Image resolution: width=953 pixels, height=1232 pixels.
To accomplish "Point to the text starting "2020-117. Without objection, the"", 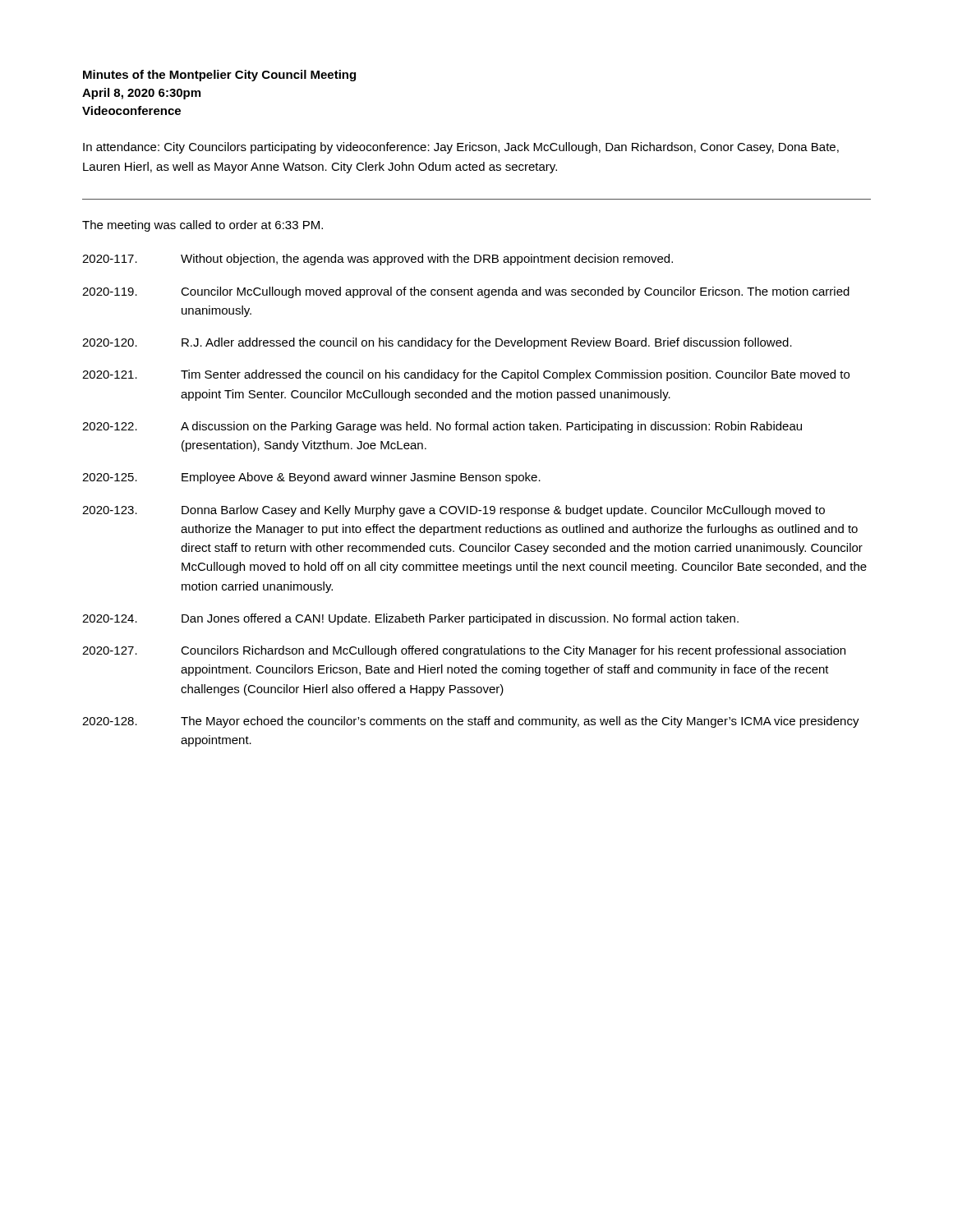I will [476, 259].
